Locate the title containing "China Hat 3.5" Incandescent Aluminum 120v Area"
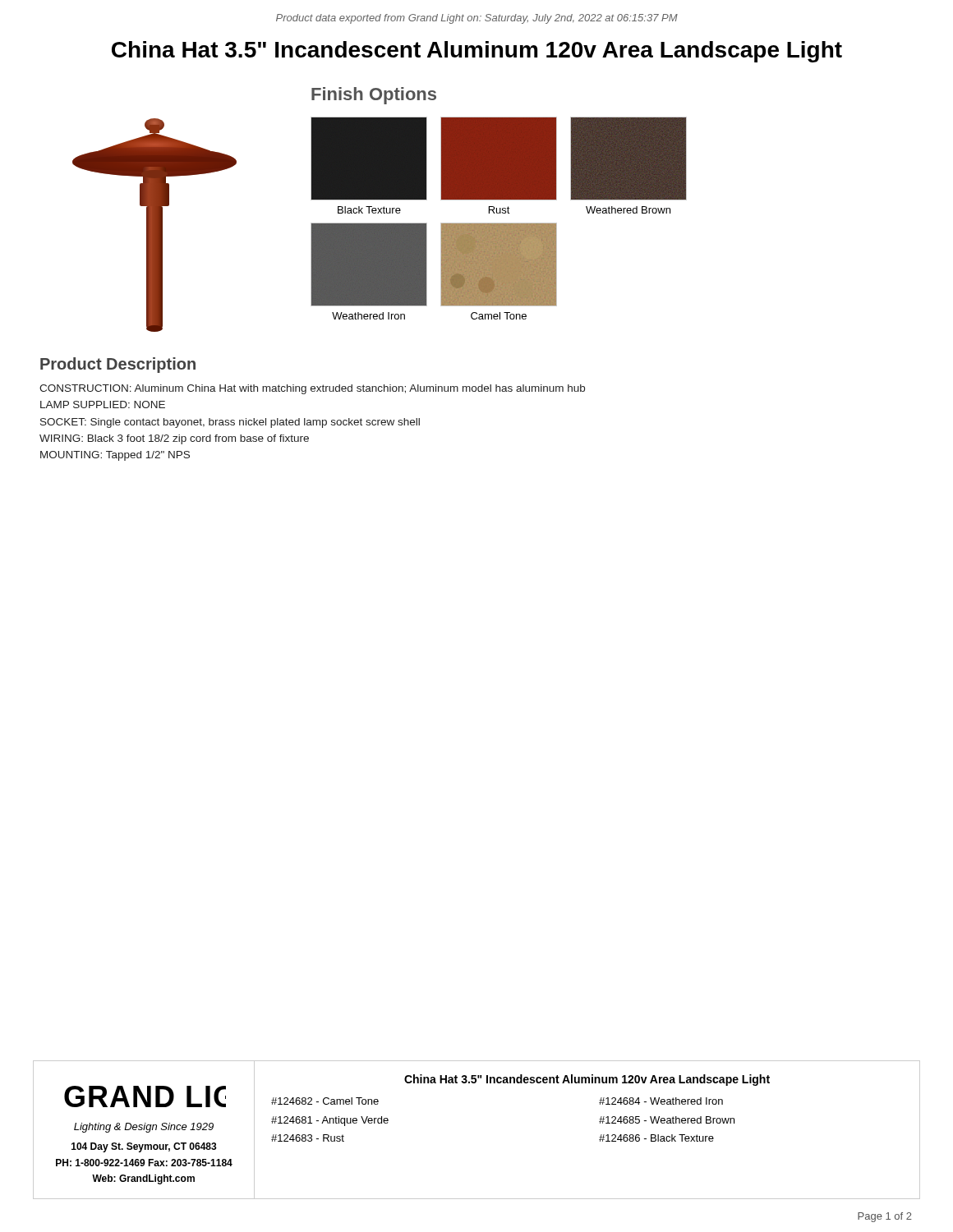This screenshot has width=953, height=1232. click(476, 50)
